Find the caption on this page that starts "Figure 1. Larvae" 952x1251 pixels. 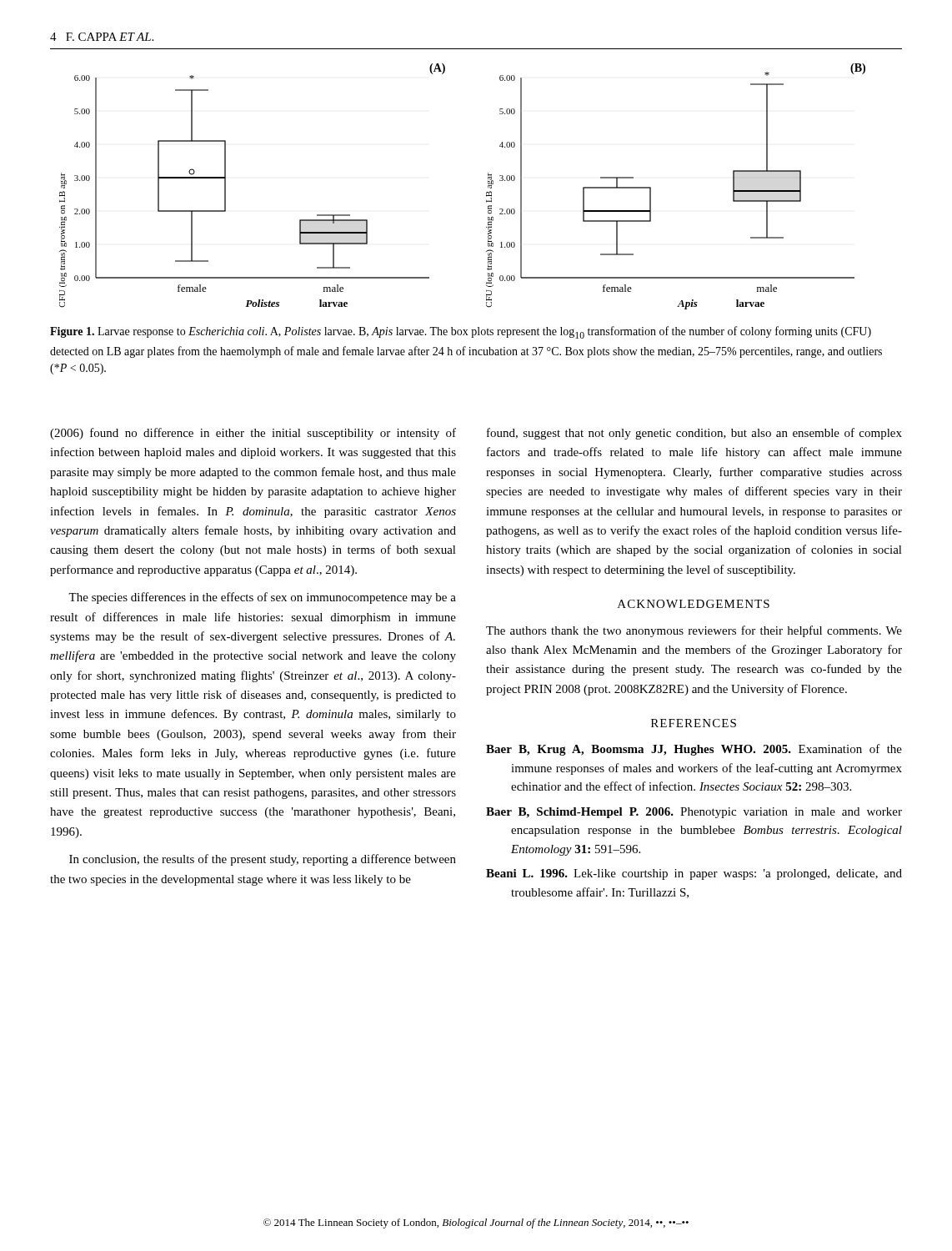coord(466,350)
